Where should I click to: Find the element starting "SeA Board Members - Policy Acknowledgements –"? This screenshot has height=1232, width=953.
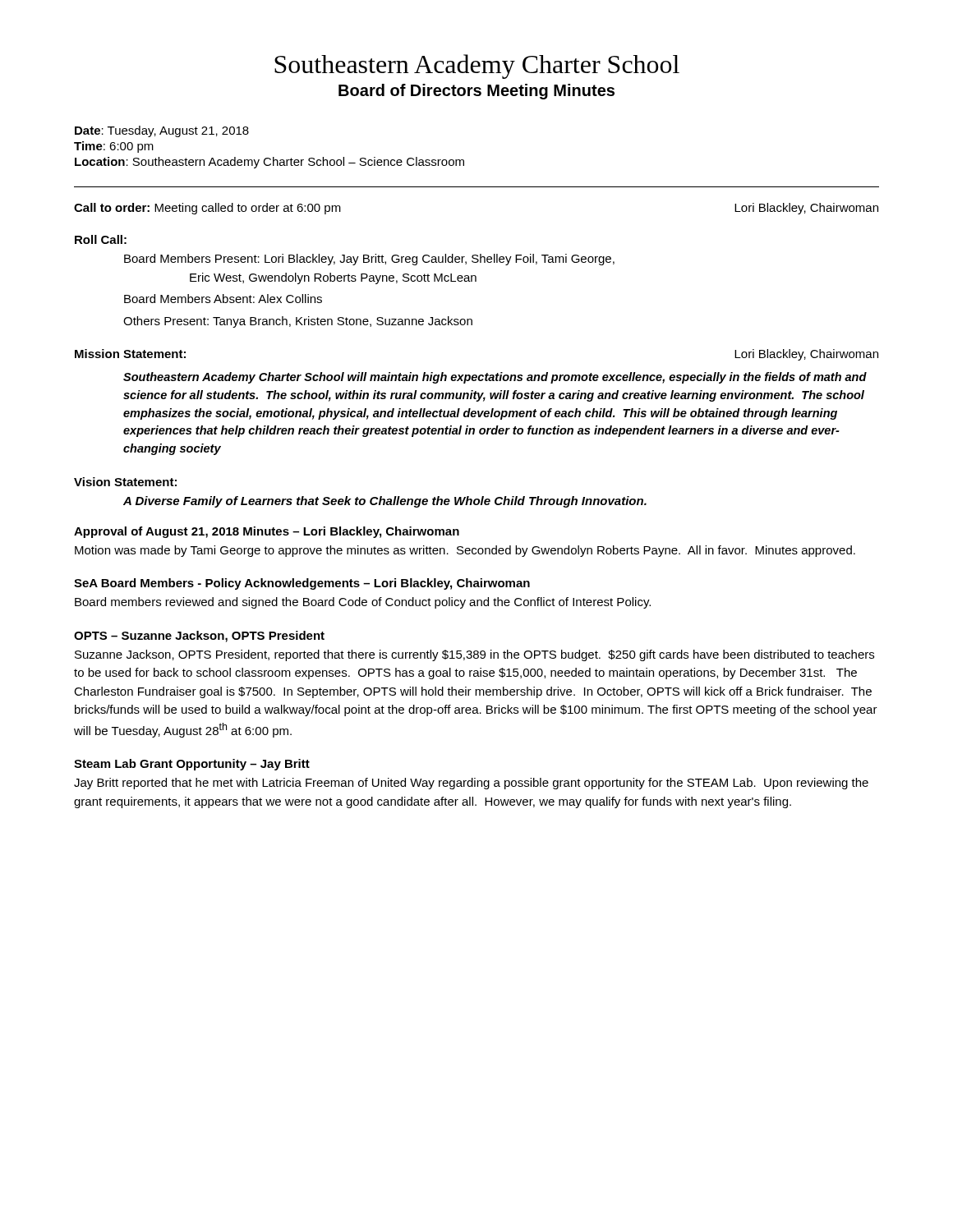pos(476,594)
